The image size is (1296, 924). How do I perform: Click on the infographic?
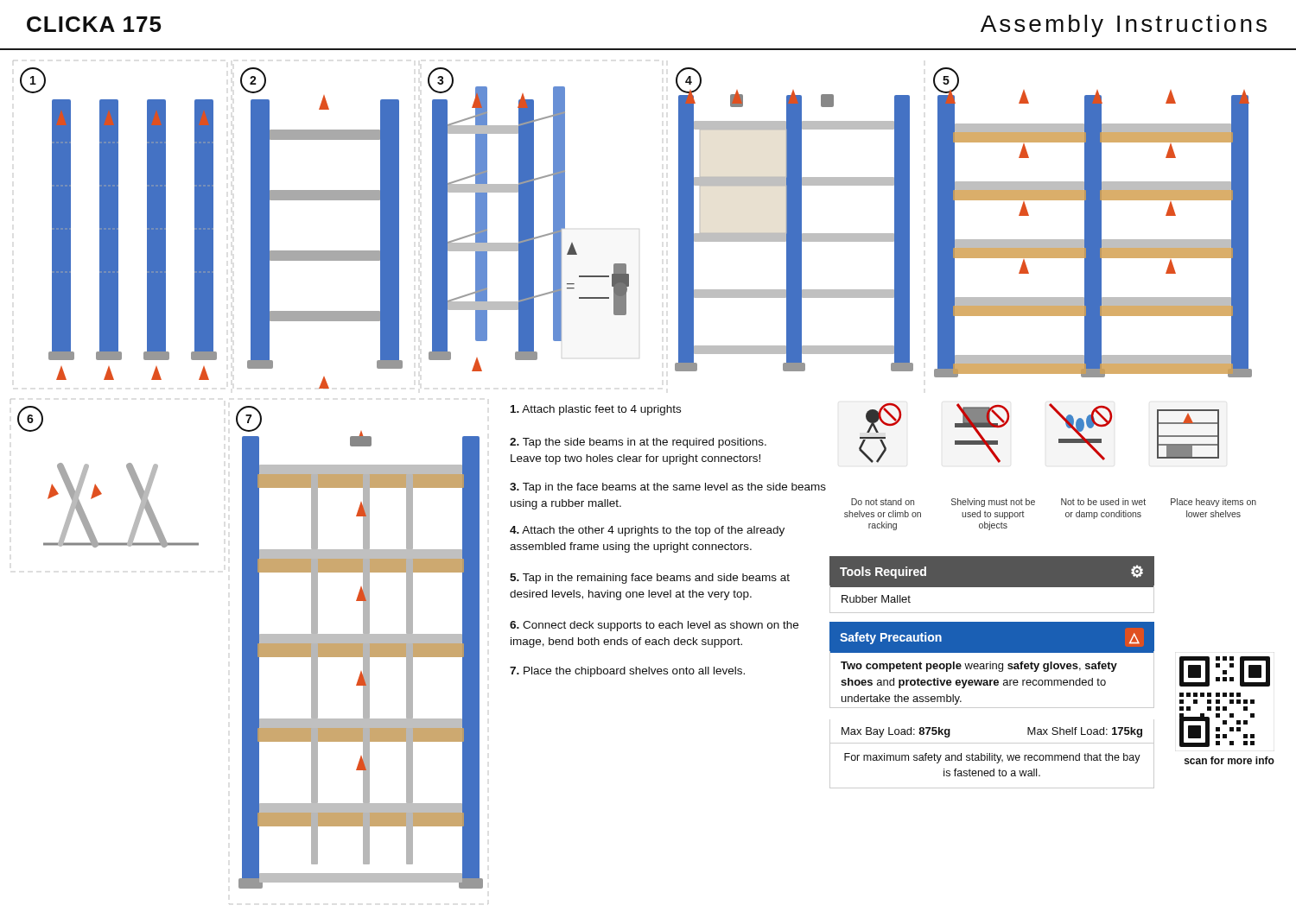(1050, 449)
